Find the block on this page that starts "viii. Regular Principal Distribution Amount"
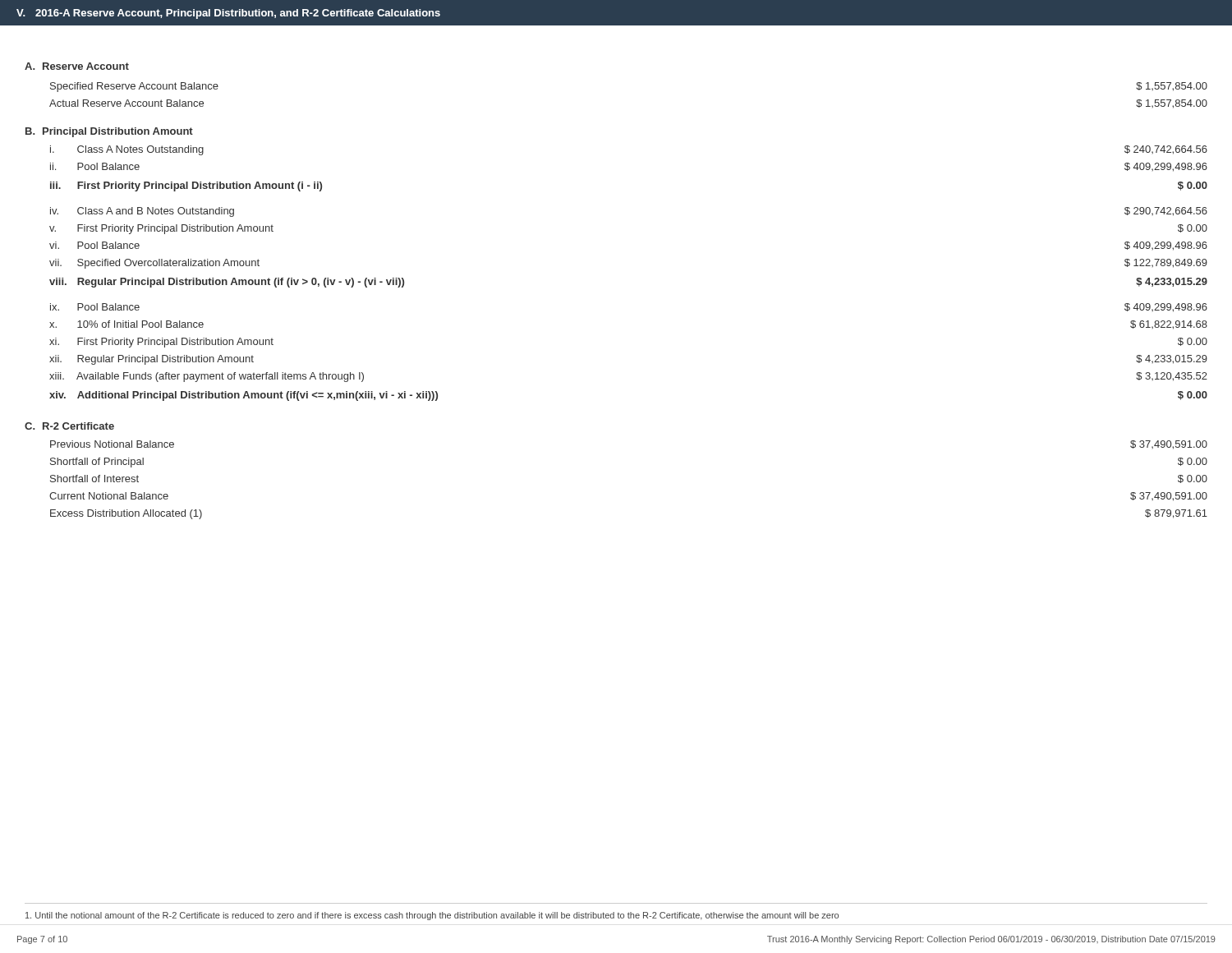Viewport: 1232px width, 953px height. click(243, 282)
